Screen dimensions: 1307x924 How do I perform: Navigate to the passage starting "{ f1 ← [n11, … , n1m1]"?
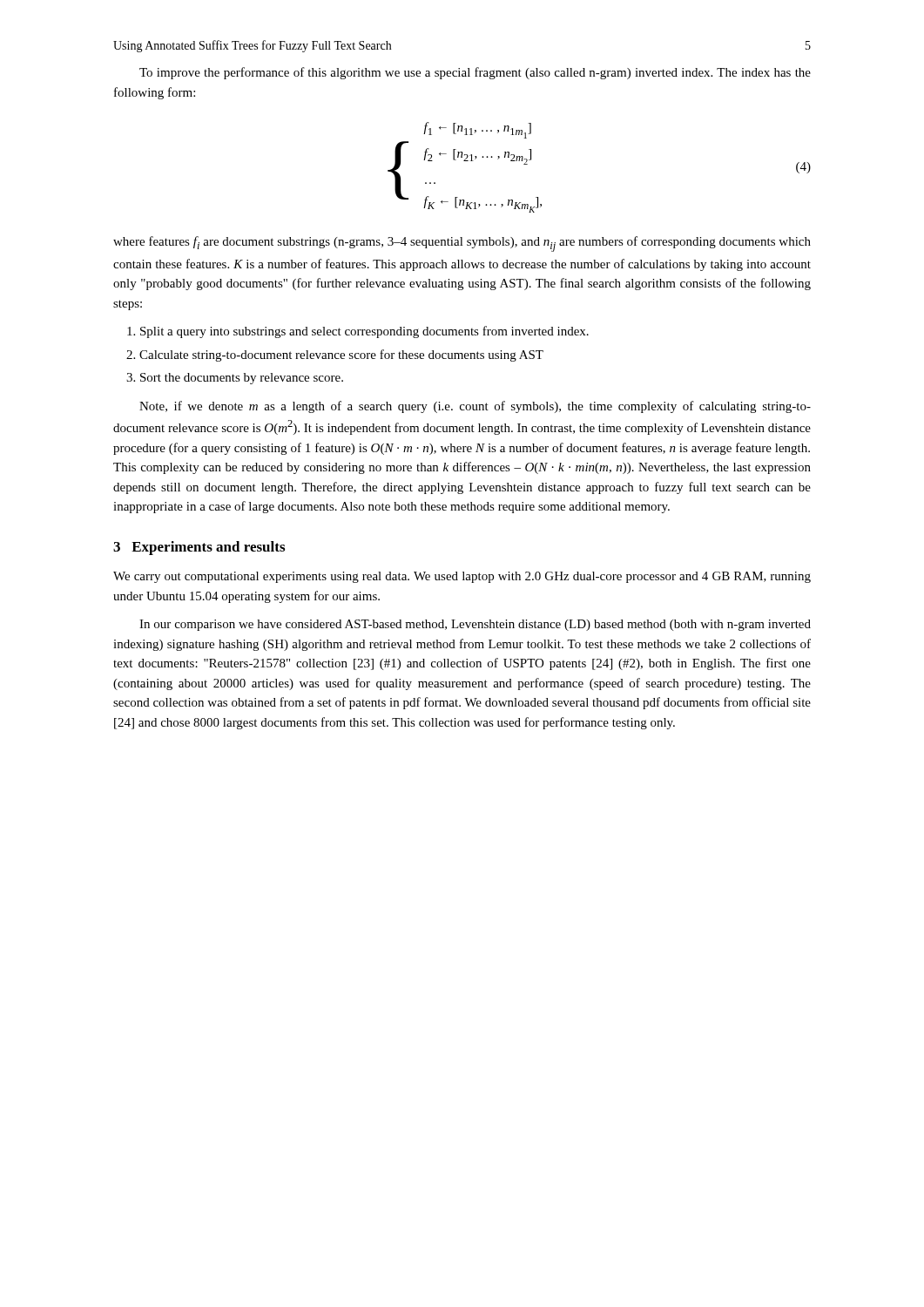(477, 130)
